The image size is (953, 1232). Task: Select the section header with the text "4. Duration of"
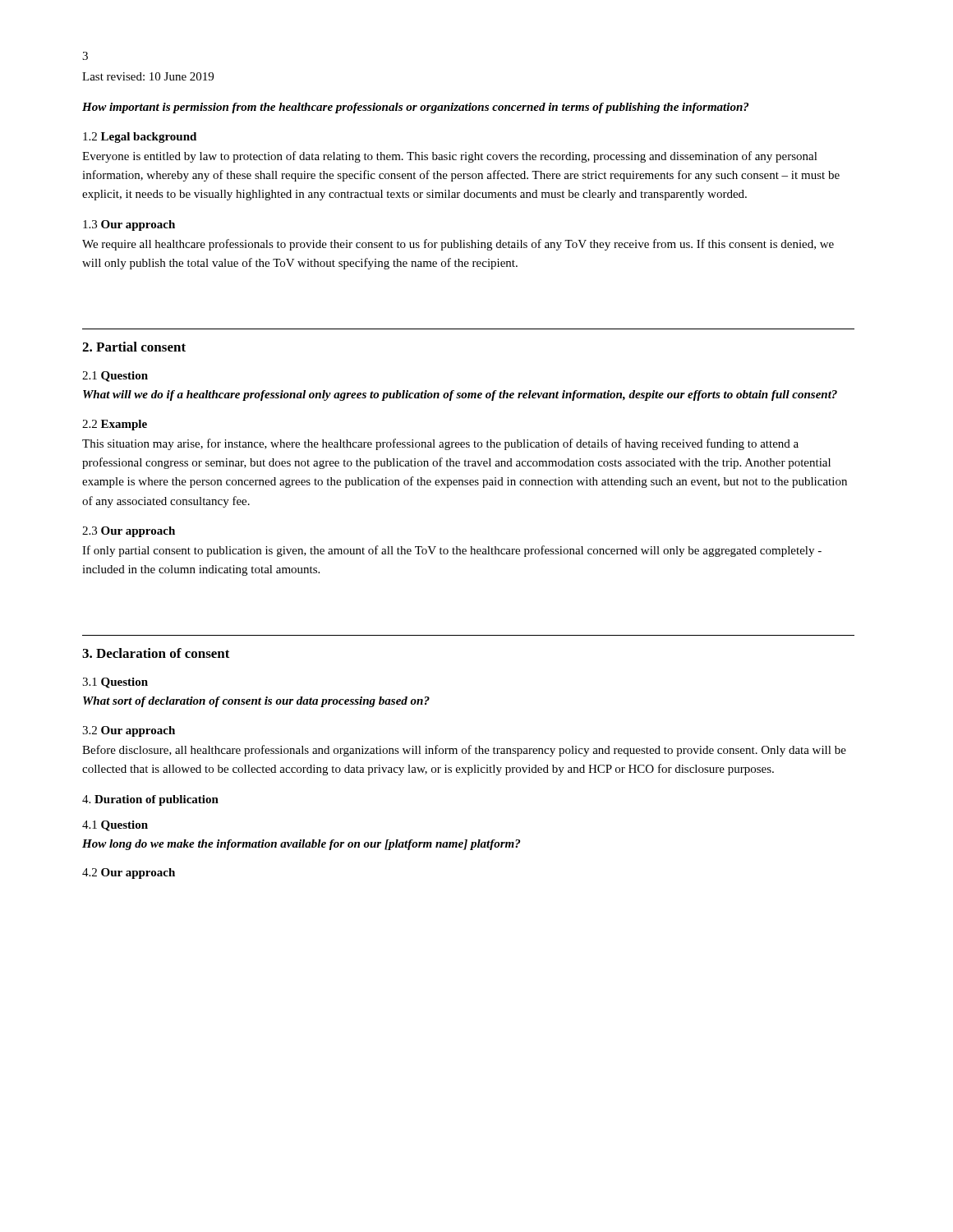coord(150,799)
